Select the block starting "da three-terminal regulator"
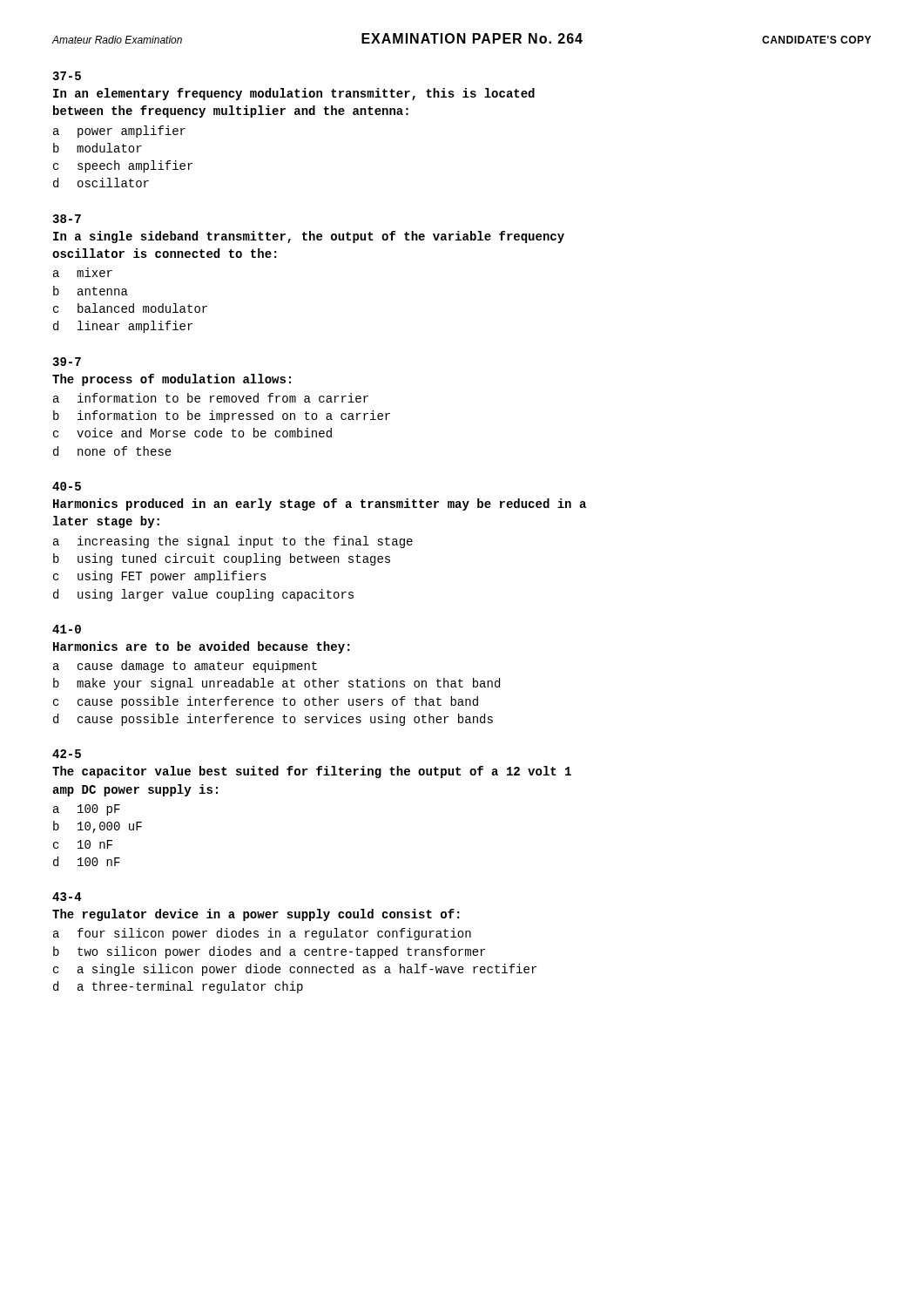This screenshot has width=924, height=1307. 178,988
